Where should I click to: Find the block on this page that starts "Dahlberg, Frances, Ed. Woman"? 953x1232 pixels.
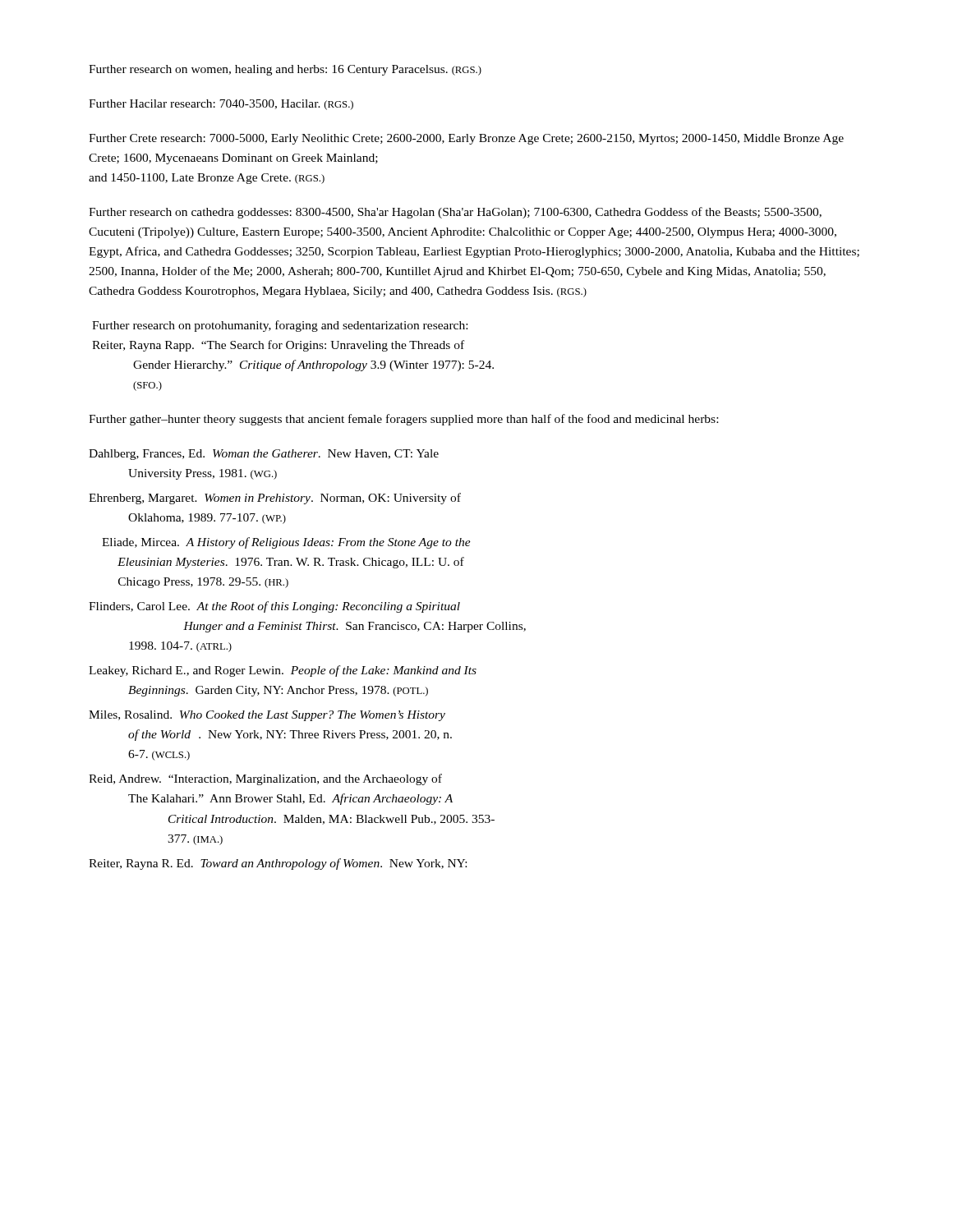264,455
